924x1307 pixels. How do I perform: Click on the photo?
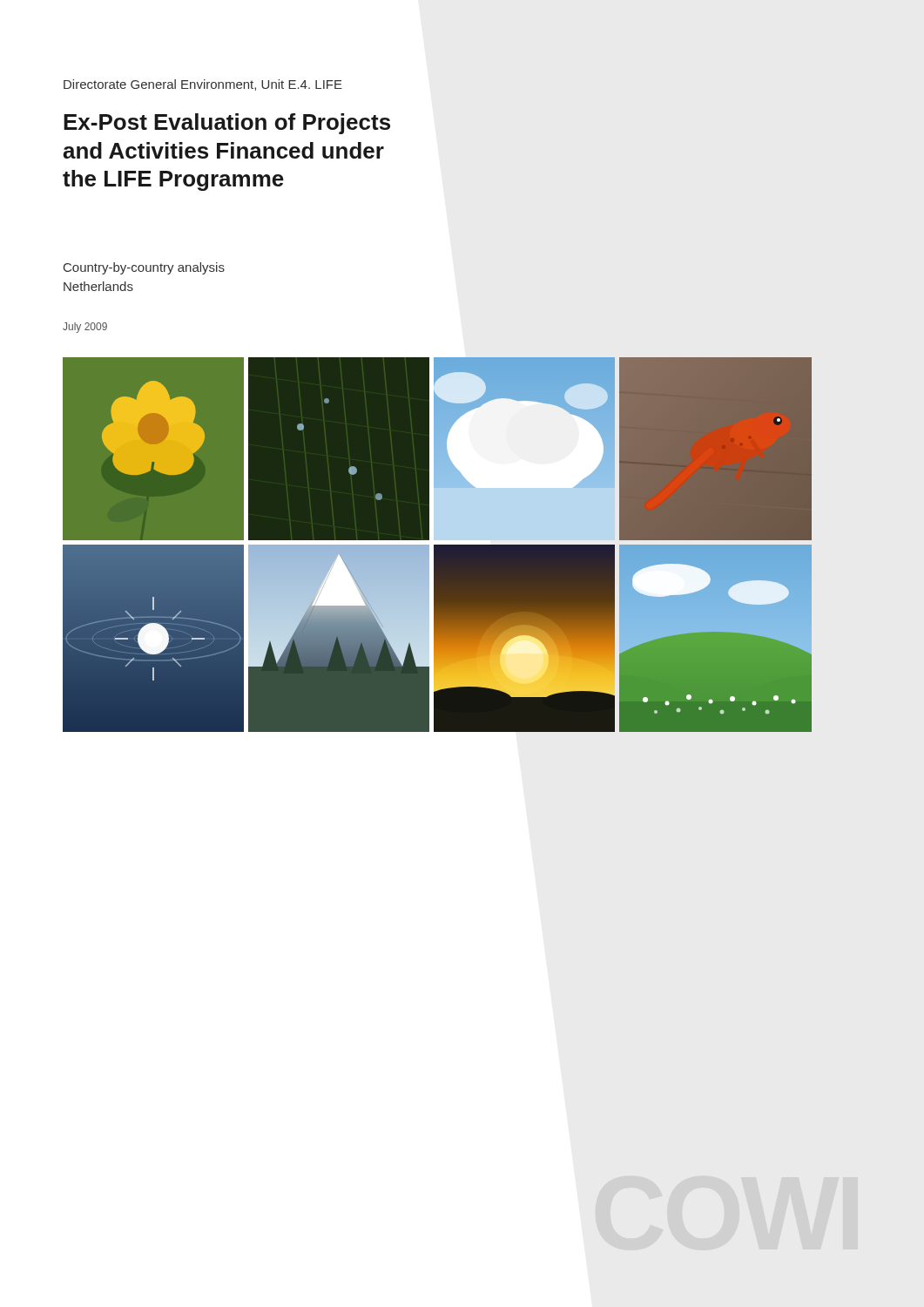click(x=437, y=545)
